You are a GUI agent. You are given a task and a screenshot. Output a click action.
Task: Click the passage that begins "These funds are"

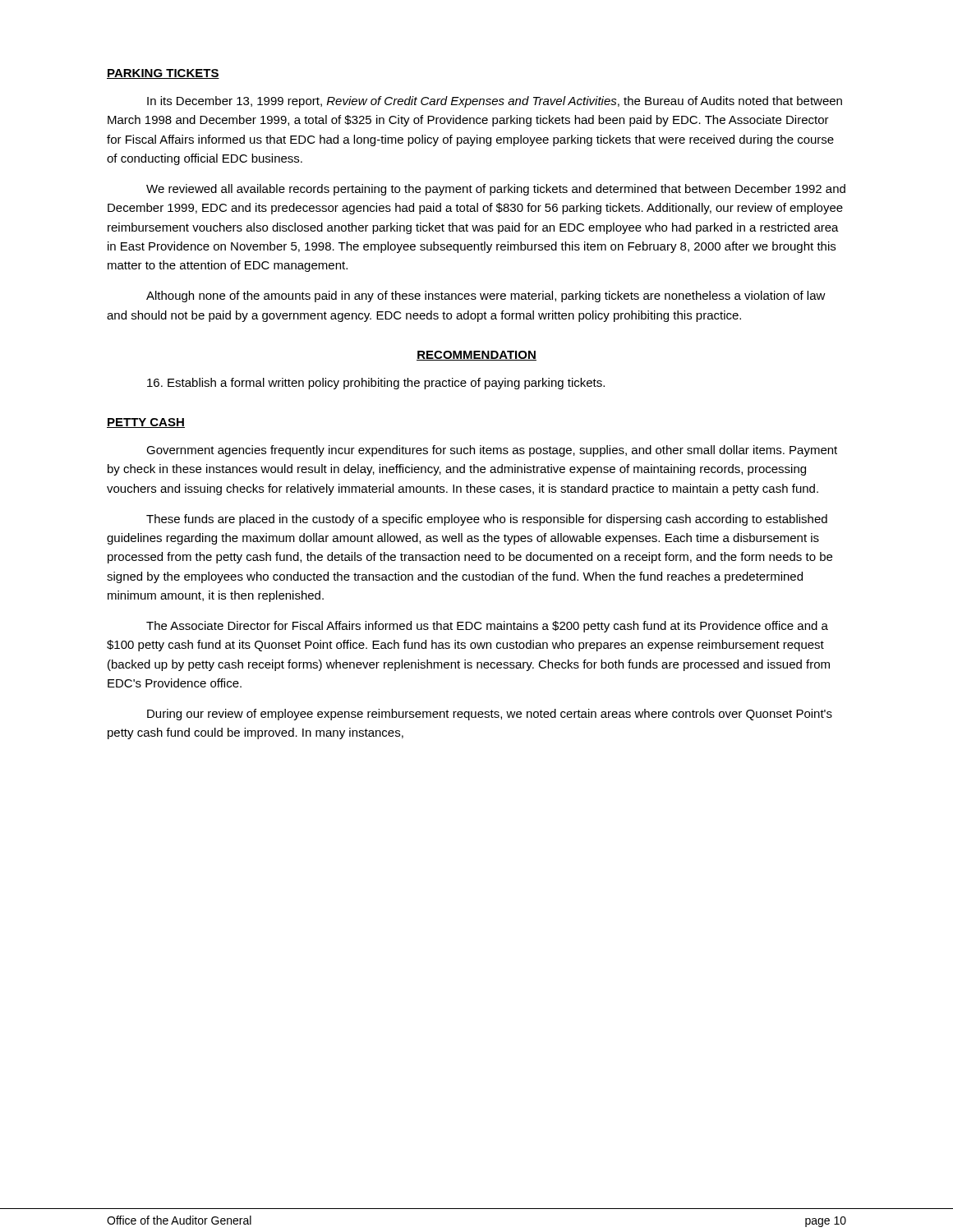pos(470,557)
